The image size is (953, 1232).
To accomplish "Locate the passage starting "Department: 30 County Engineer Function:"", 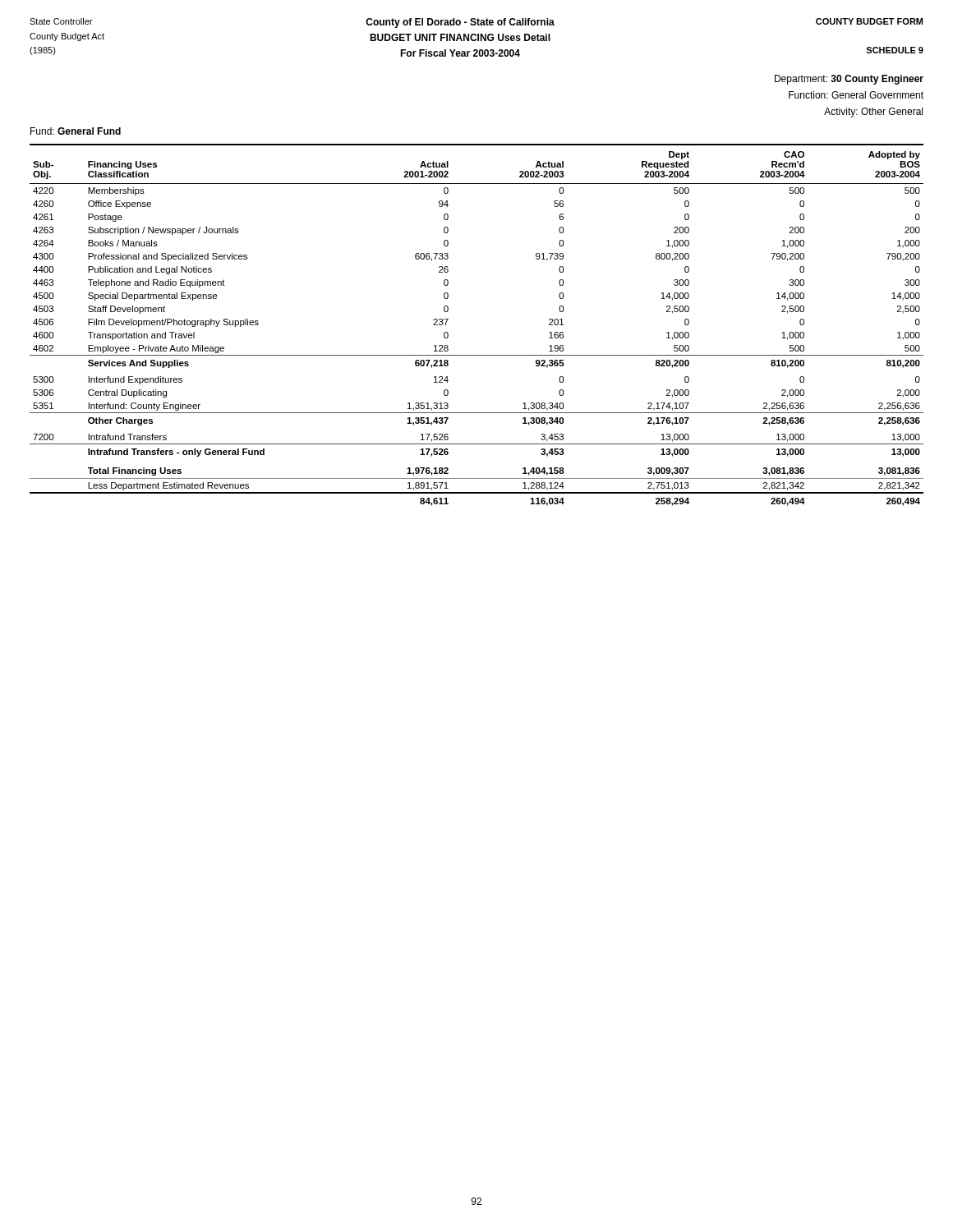I will pos(849,95).
